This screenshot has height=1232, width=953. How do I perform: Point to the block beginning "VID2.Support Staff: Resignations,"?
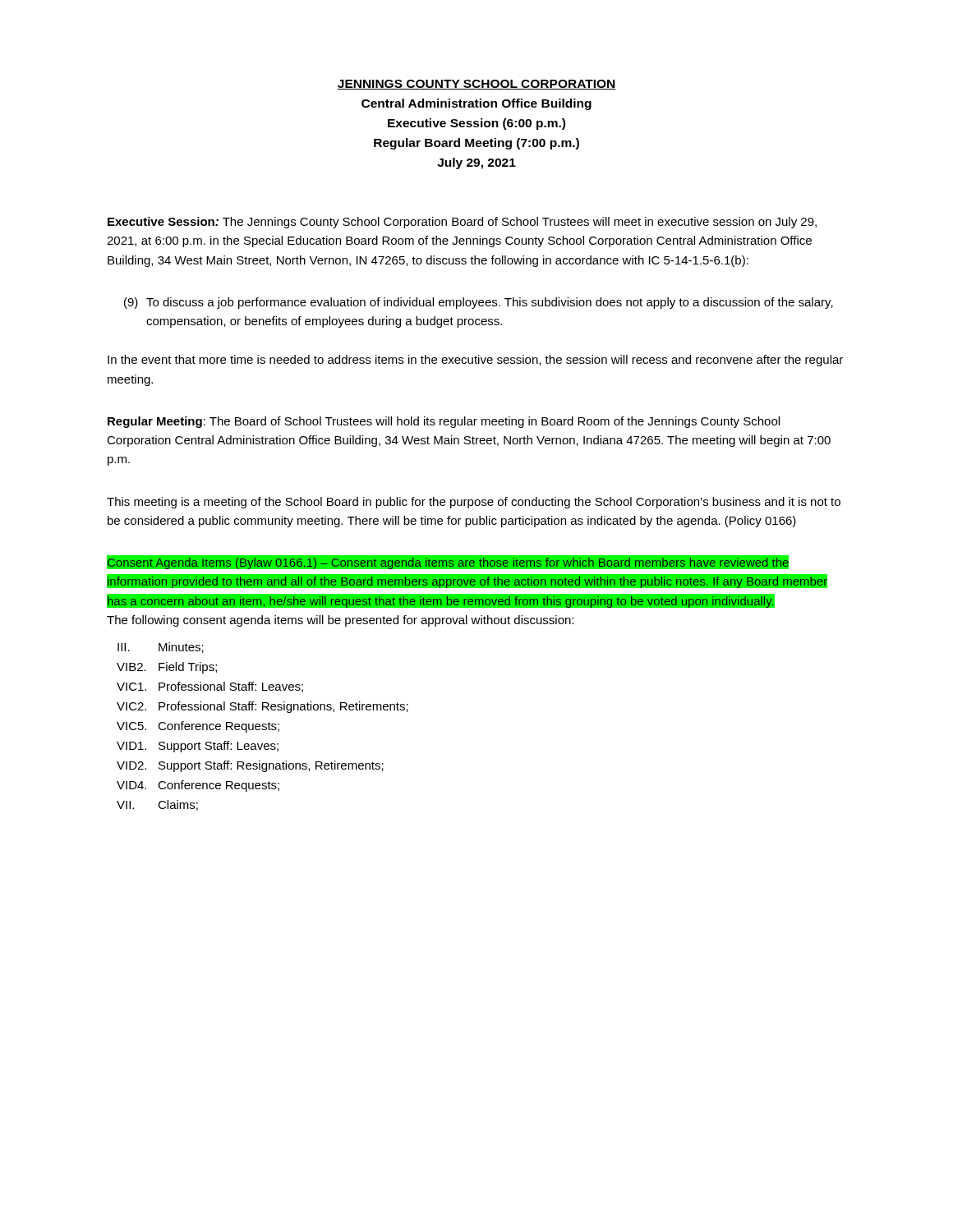click(x=250, y=766)
